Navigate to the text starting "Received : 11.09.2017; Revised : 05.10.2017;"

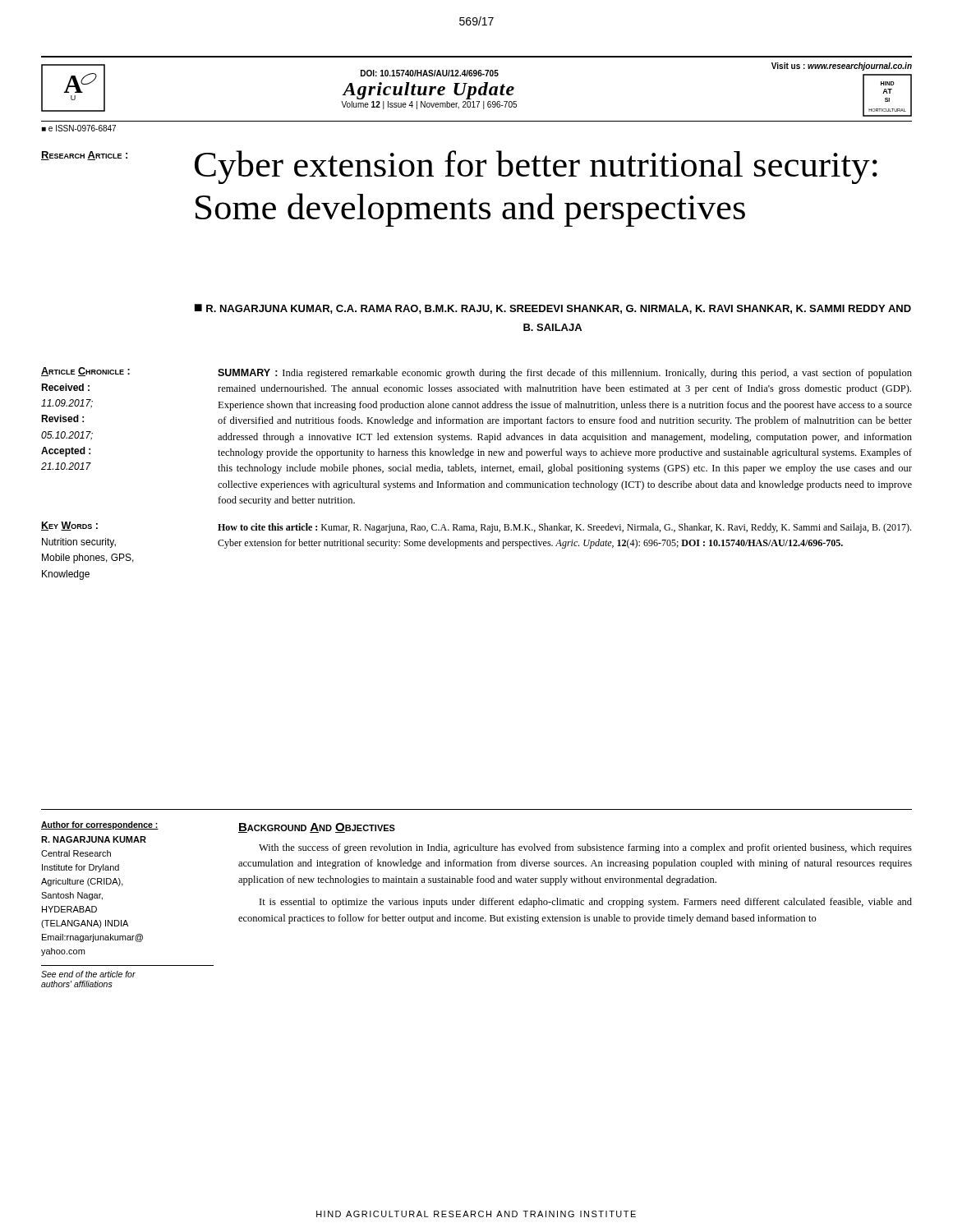click(67, 427)
